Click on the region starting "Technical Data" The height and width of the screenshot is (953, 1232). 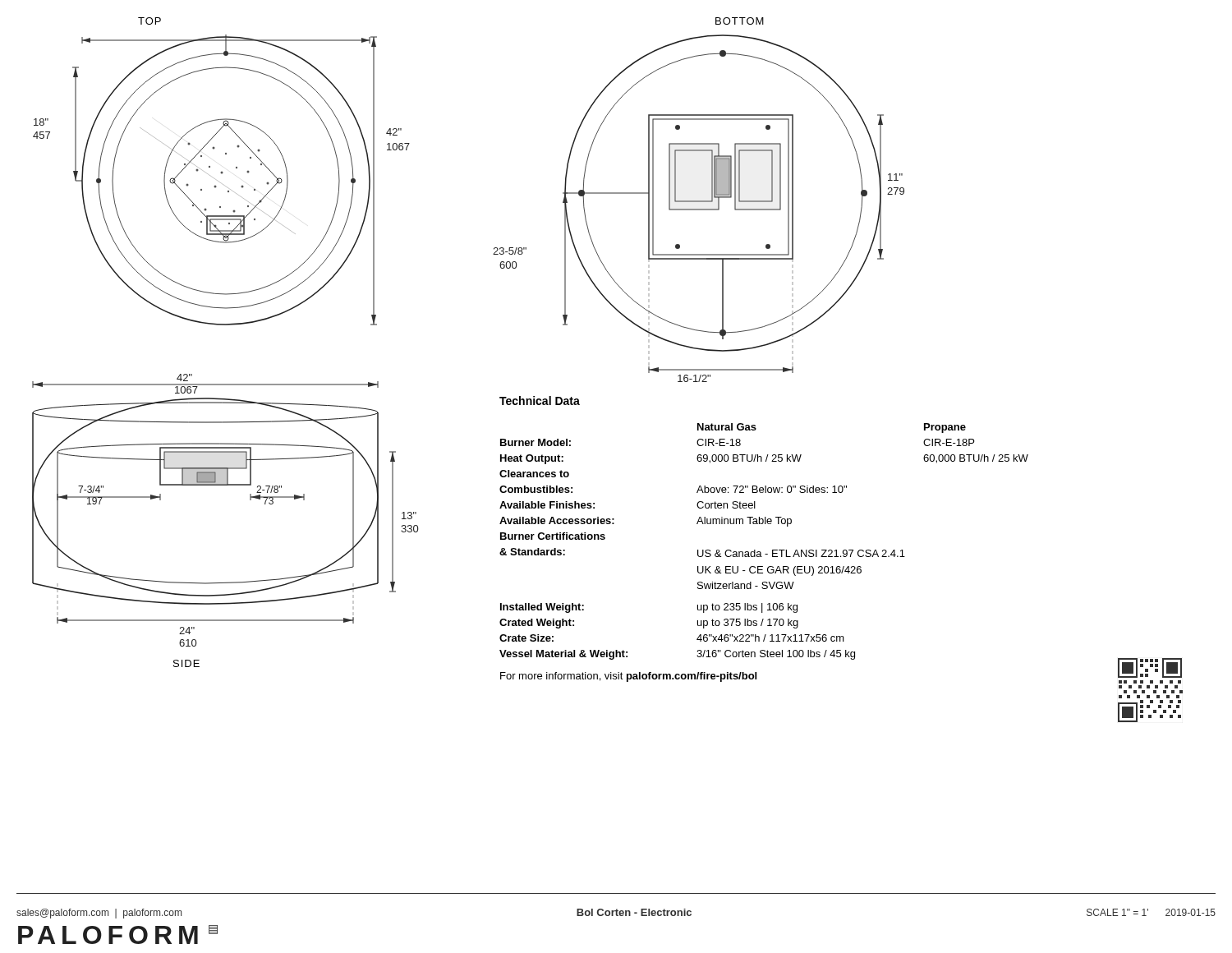coord(539,401)
